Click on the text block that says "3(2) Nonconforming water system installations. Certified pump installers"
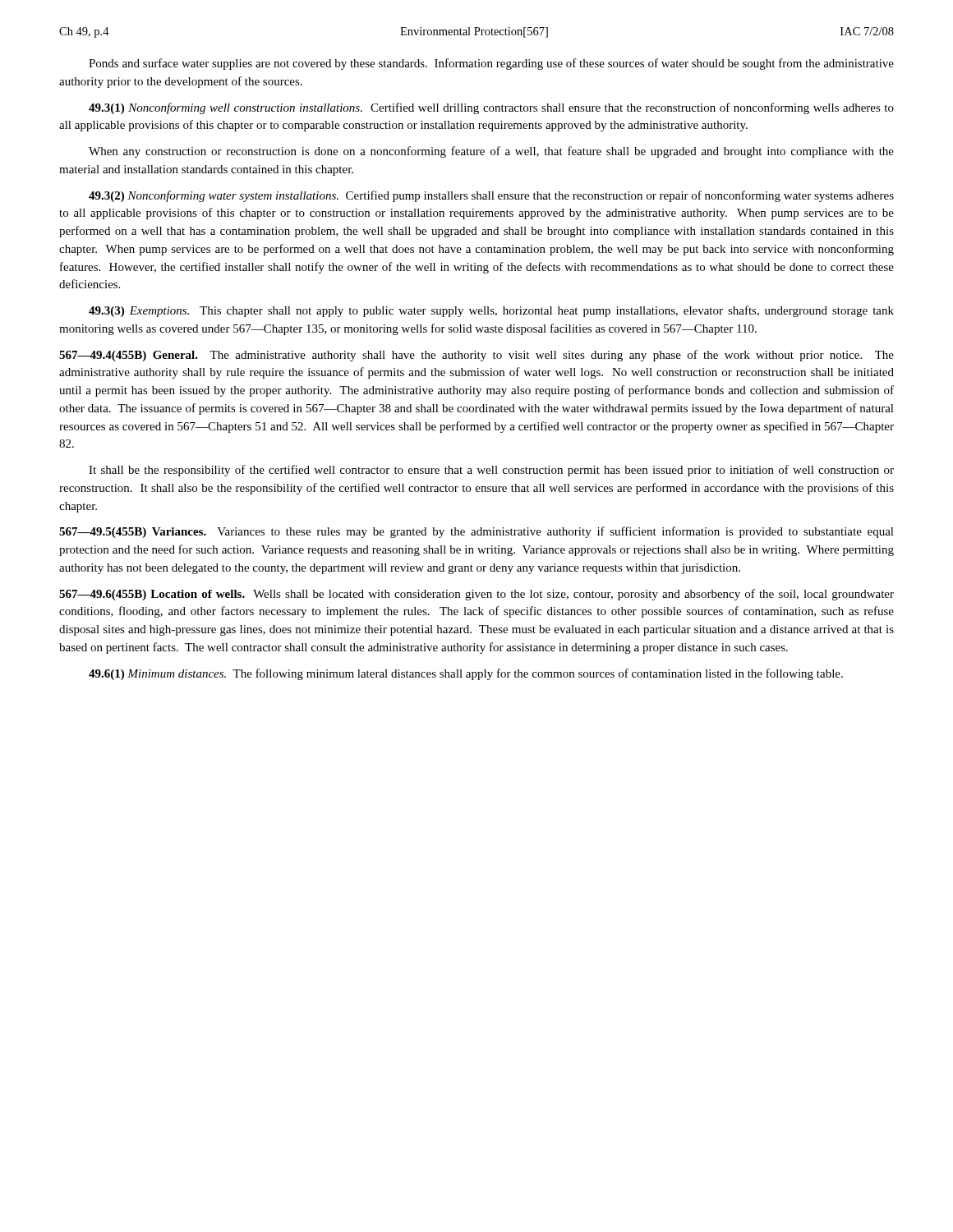953x1232 pixels. [476, 240]
